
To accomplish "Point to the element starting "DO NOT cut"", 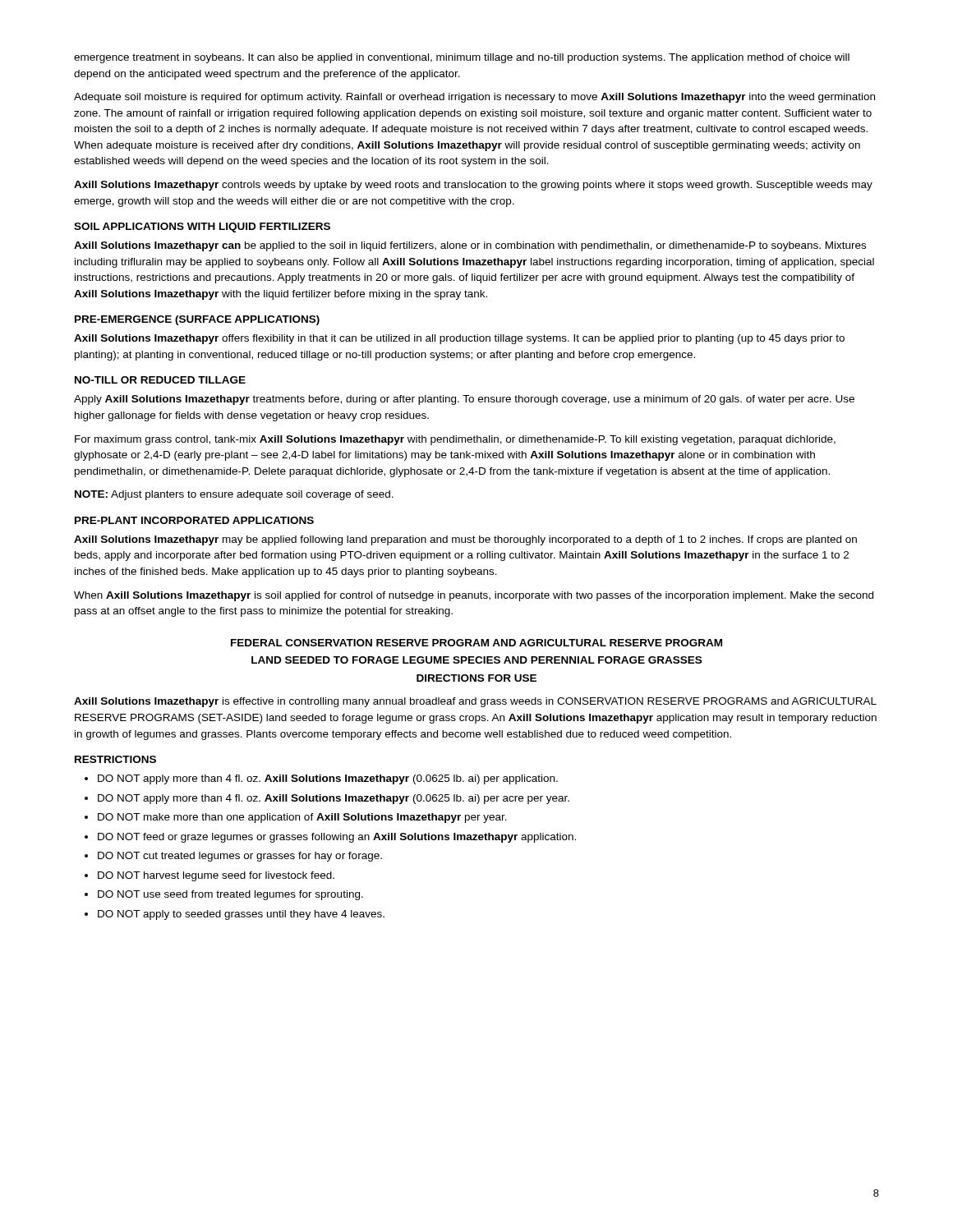I will [240, 856].
